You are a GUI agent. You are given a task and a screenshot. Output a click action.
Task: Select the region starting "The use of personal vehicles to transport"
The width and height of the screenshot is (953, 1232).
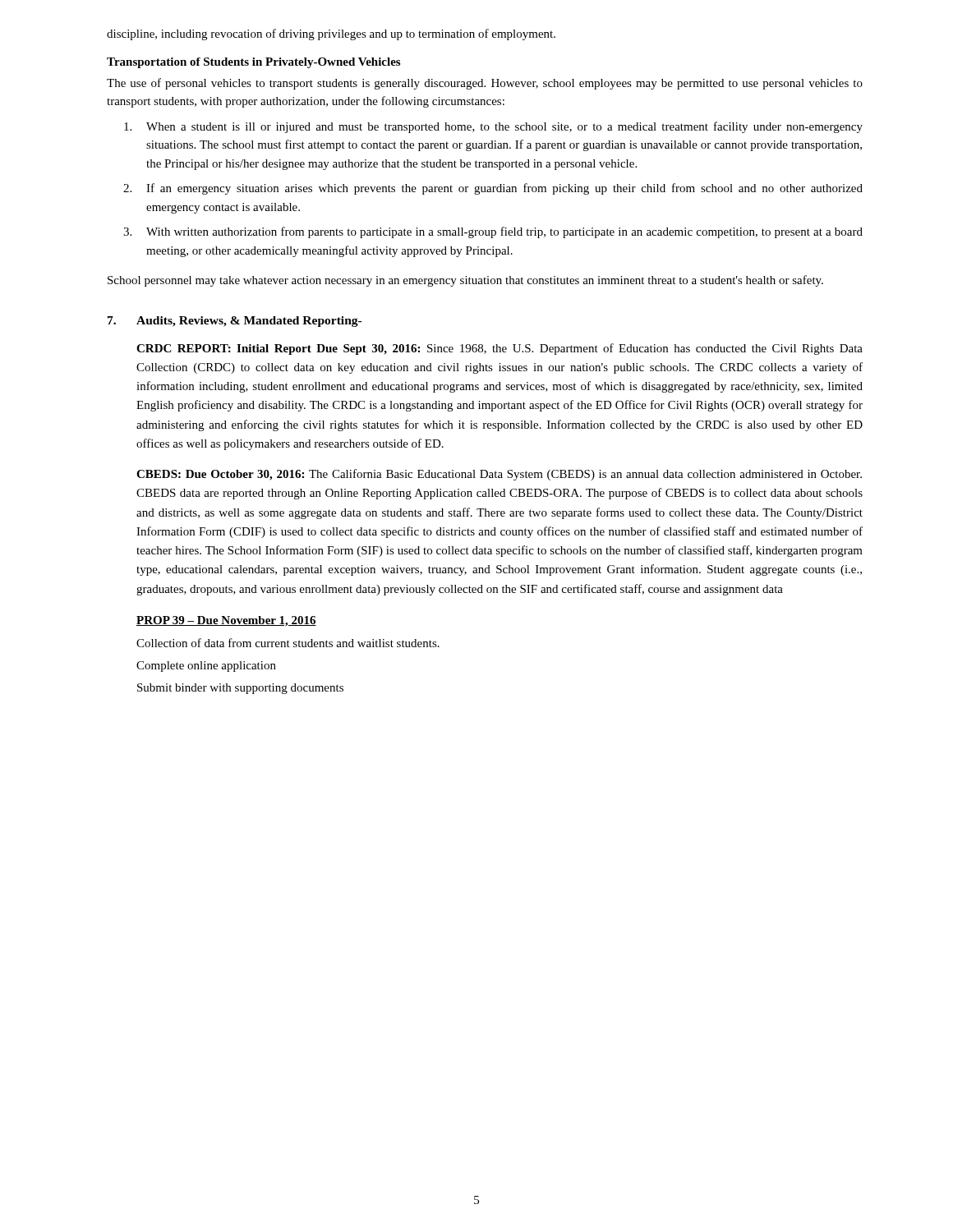tap(485, 92)
